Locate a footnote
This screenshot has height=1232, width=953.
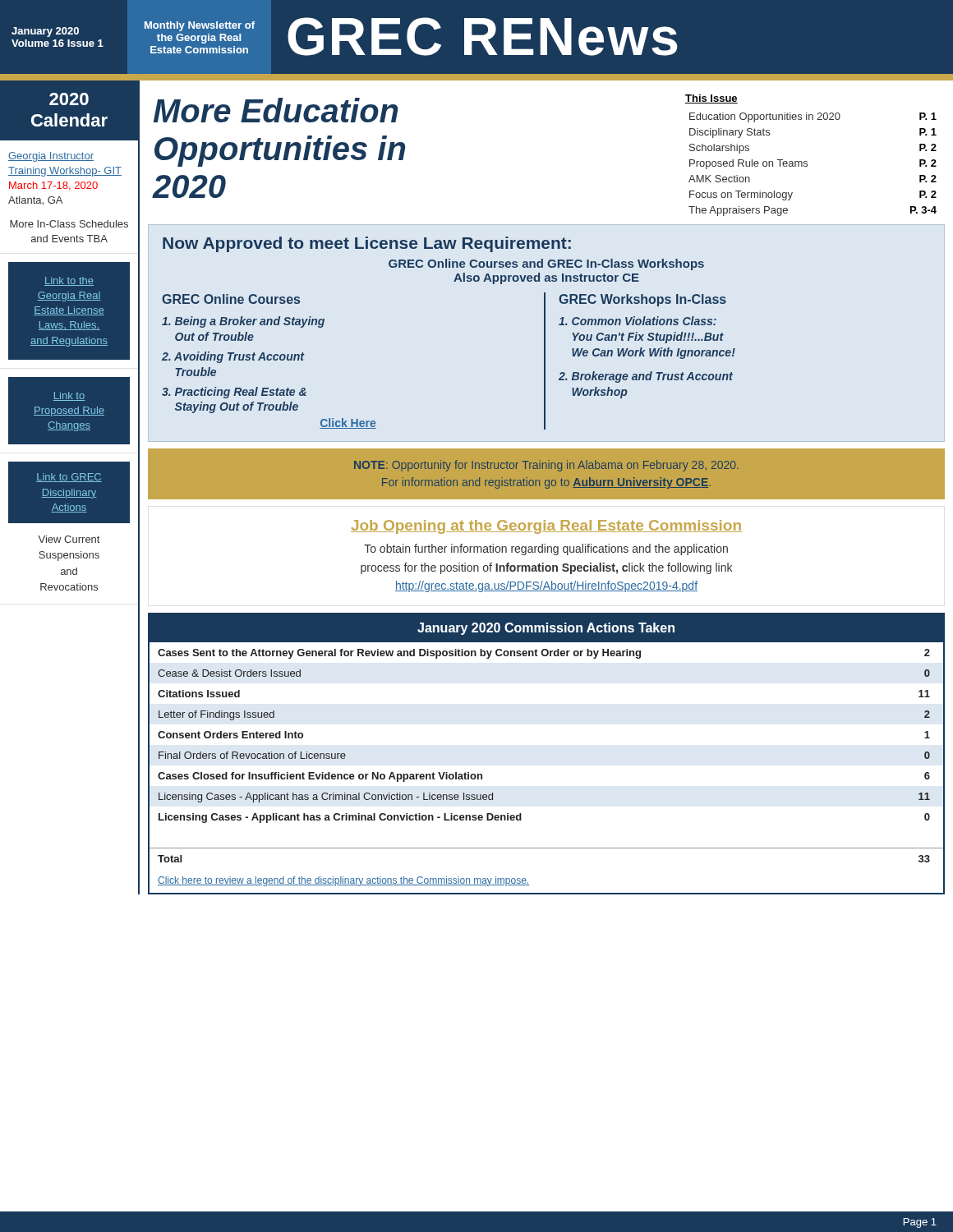343,880
